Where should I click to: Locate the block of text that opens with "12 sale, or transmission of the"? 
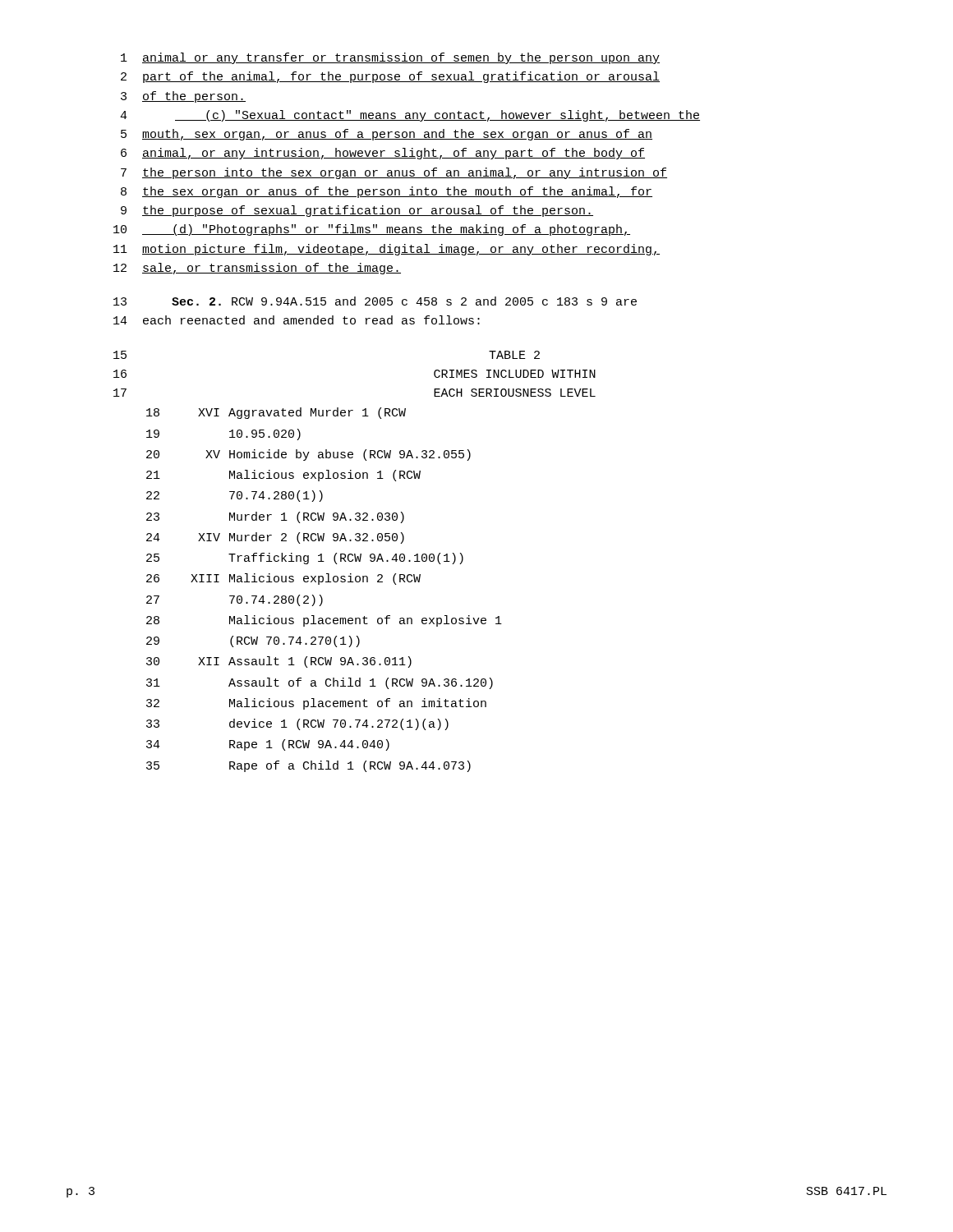click(257, 269)
